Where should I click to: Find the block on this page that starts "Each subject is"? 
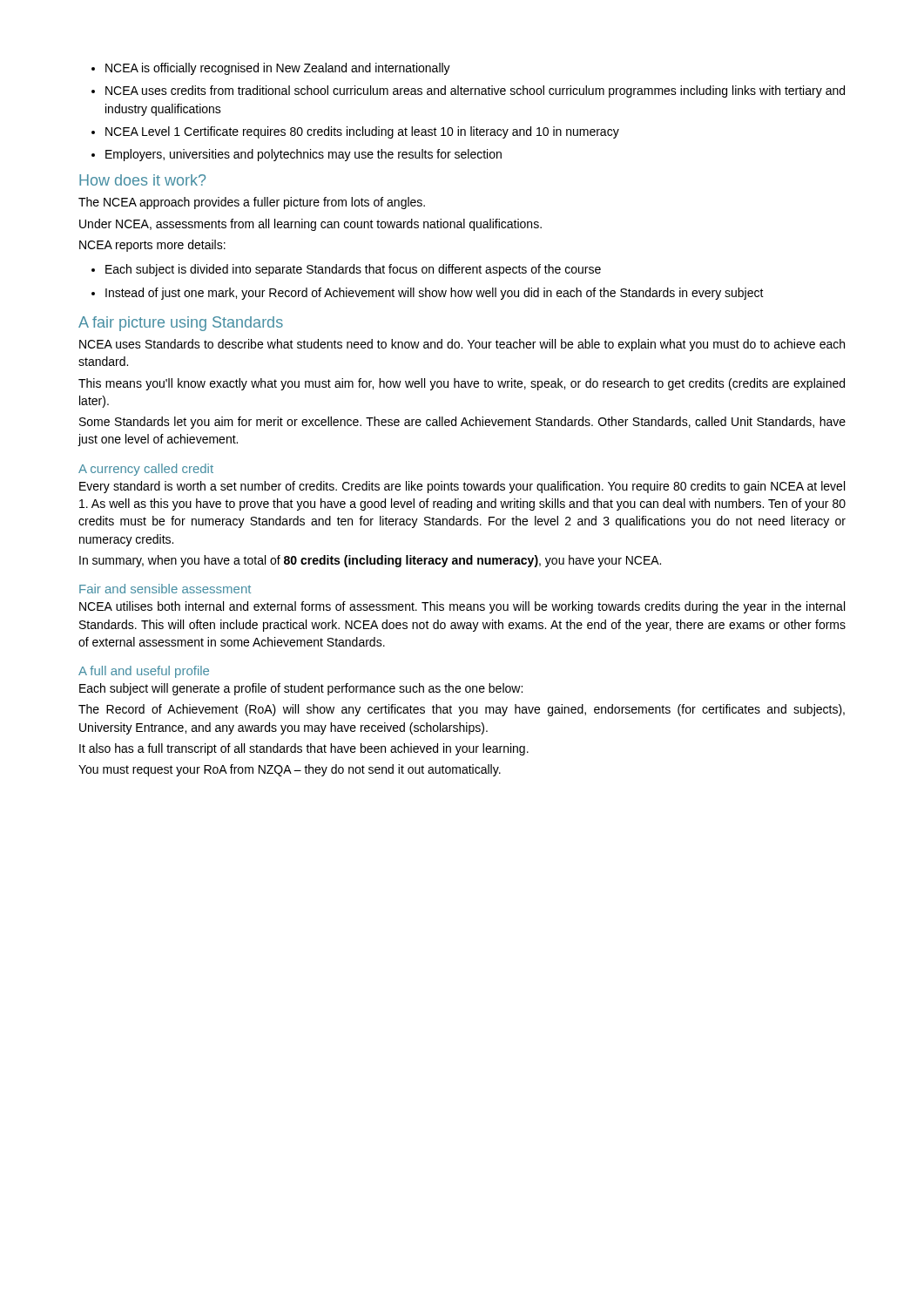point(353,270)
